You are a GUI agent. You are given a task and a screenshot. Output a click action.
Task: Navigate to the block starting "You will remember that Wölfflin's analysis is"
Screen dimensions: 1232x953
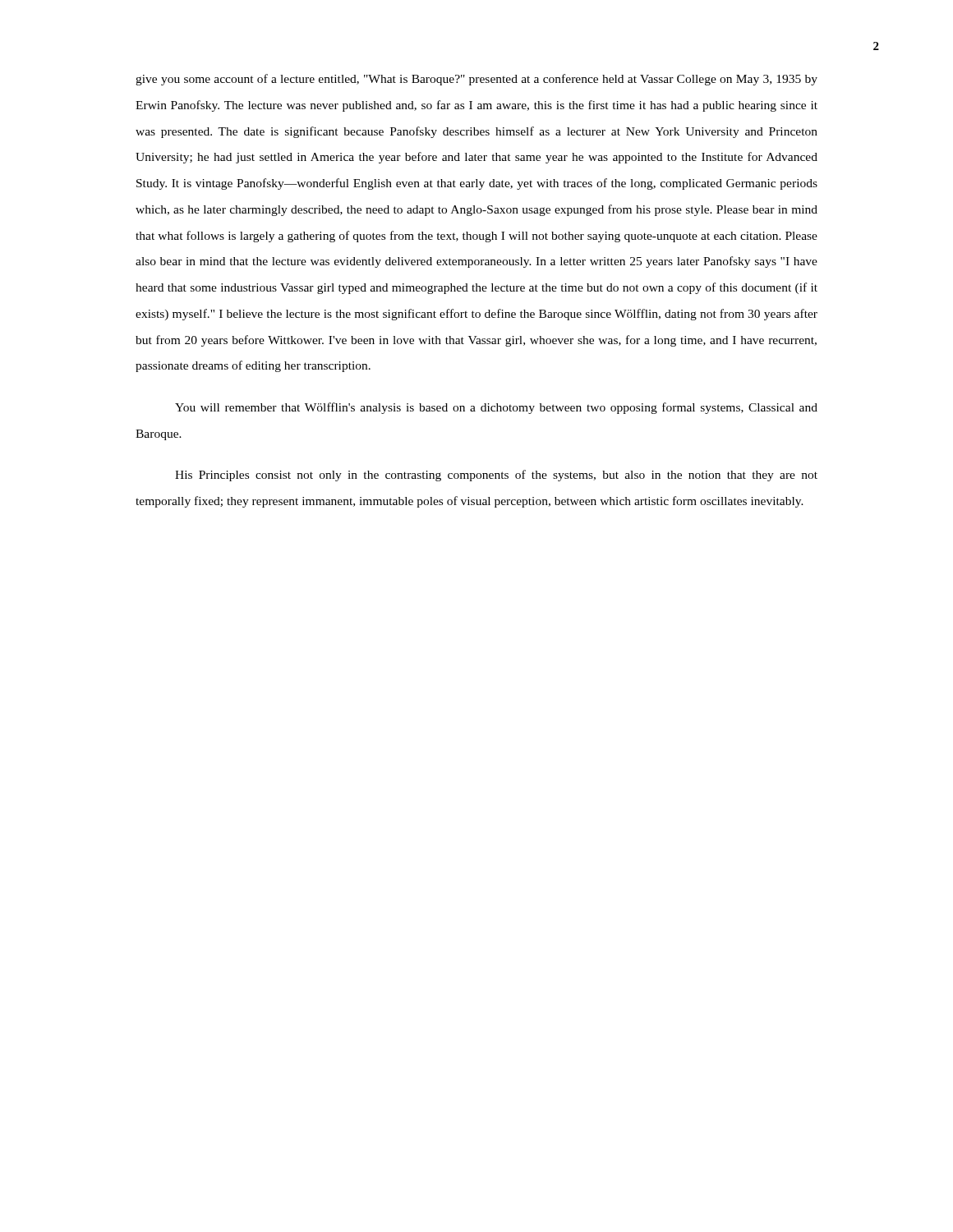coord(476,420)
